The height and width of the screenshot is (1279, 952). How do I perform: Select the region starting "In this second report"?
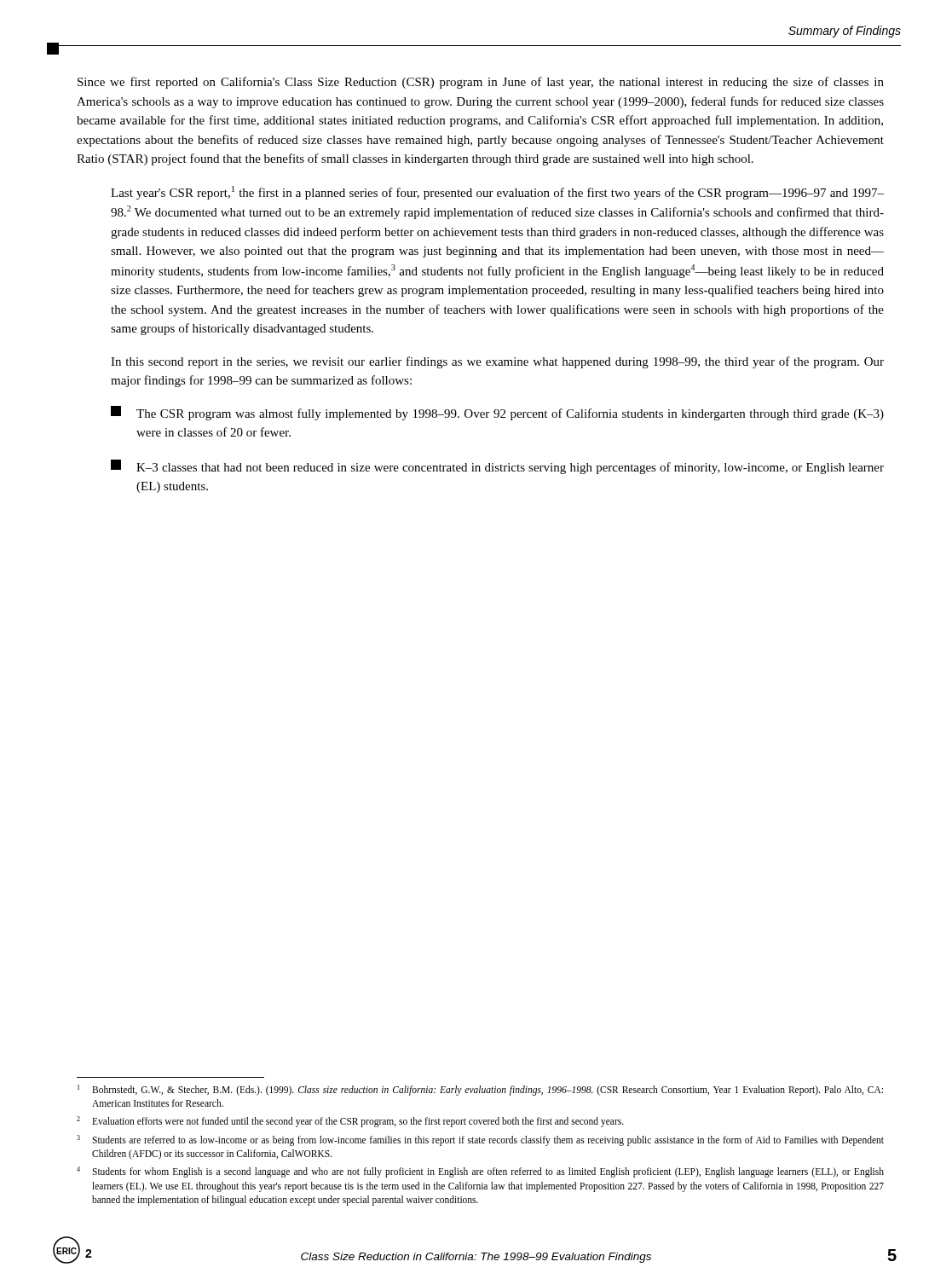497,371
